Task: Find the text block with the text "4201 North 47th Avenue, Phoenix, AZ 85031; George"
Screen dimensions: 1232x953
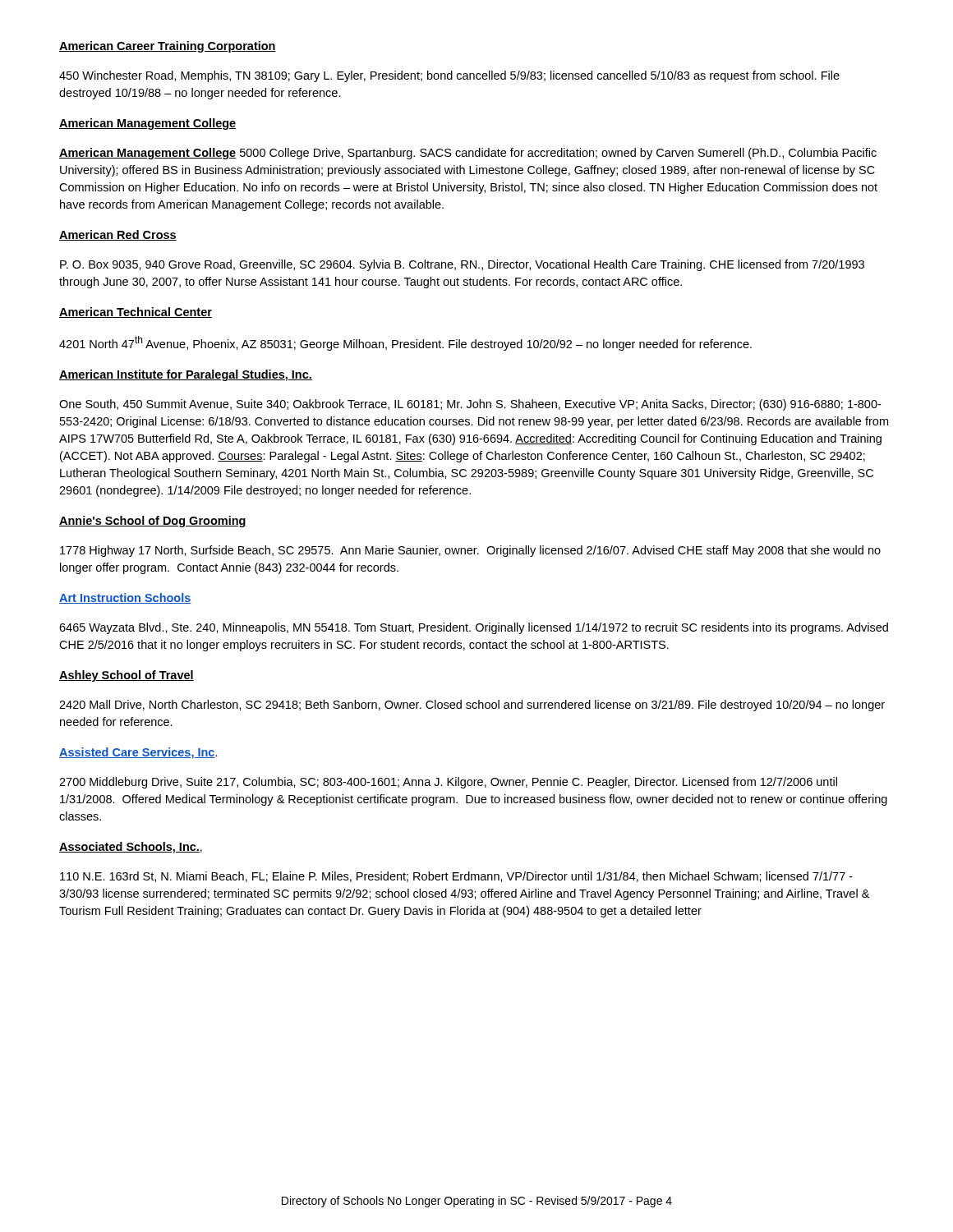Action: [x=476, y=343]
